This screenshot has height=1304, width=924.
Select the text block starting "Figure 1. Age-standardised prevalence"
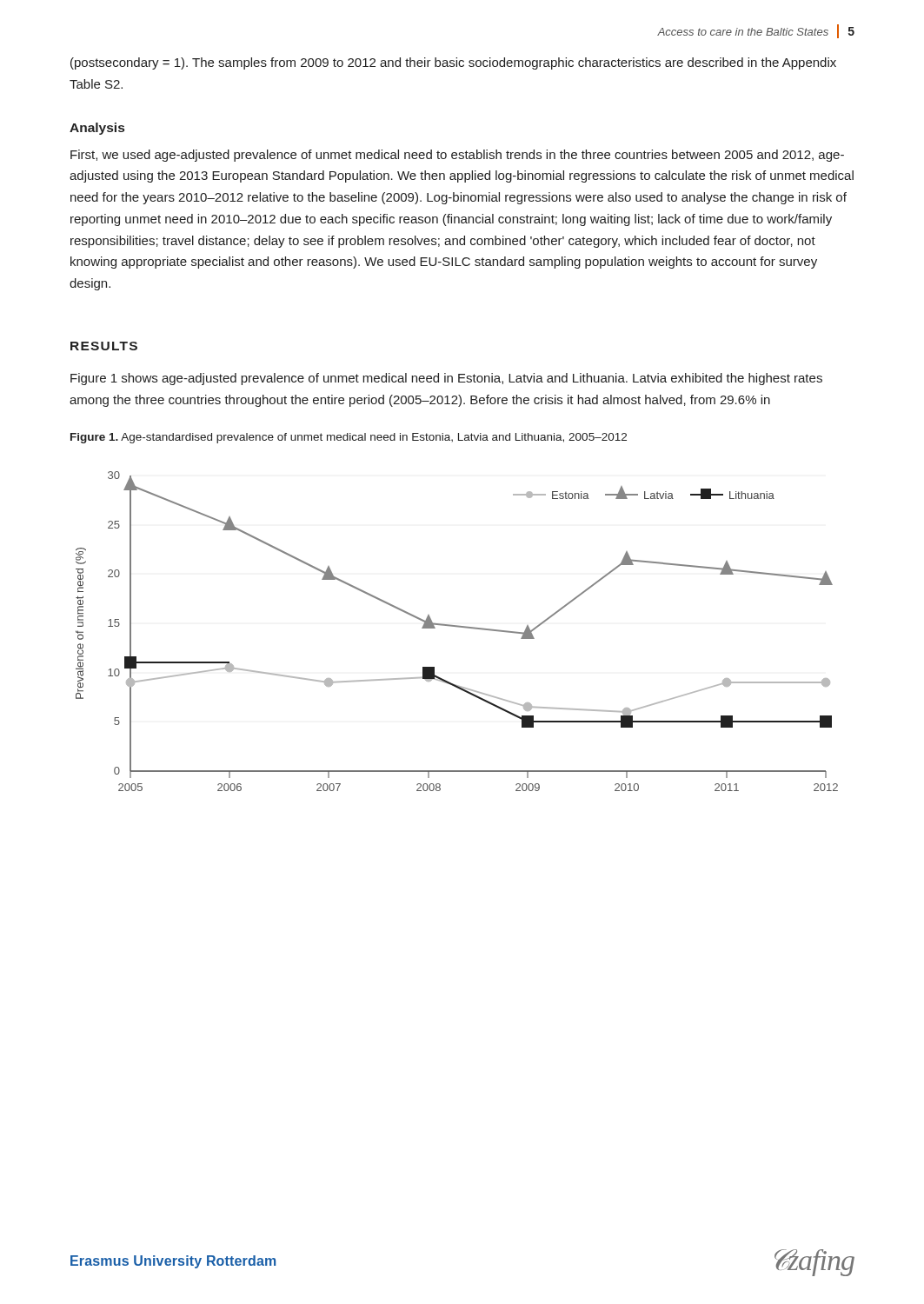pos(348,437)
